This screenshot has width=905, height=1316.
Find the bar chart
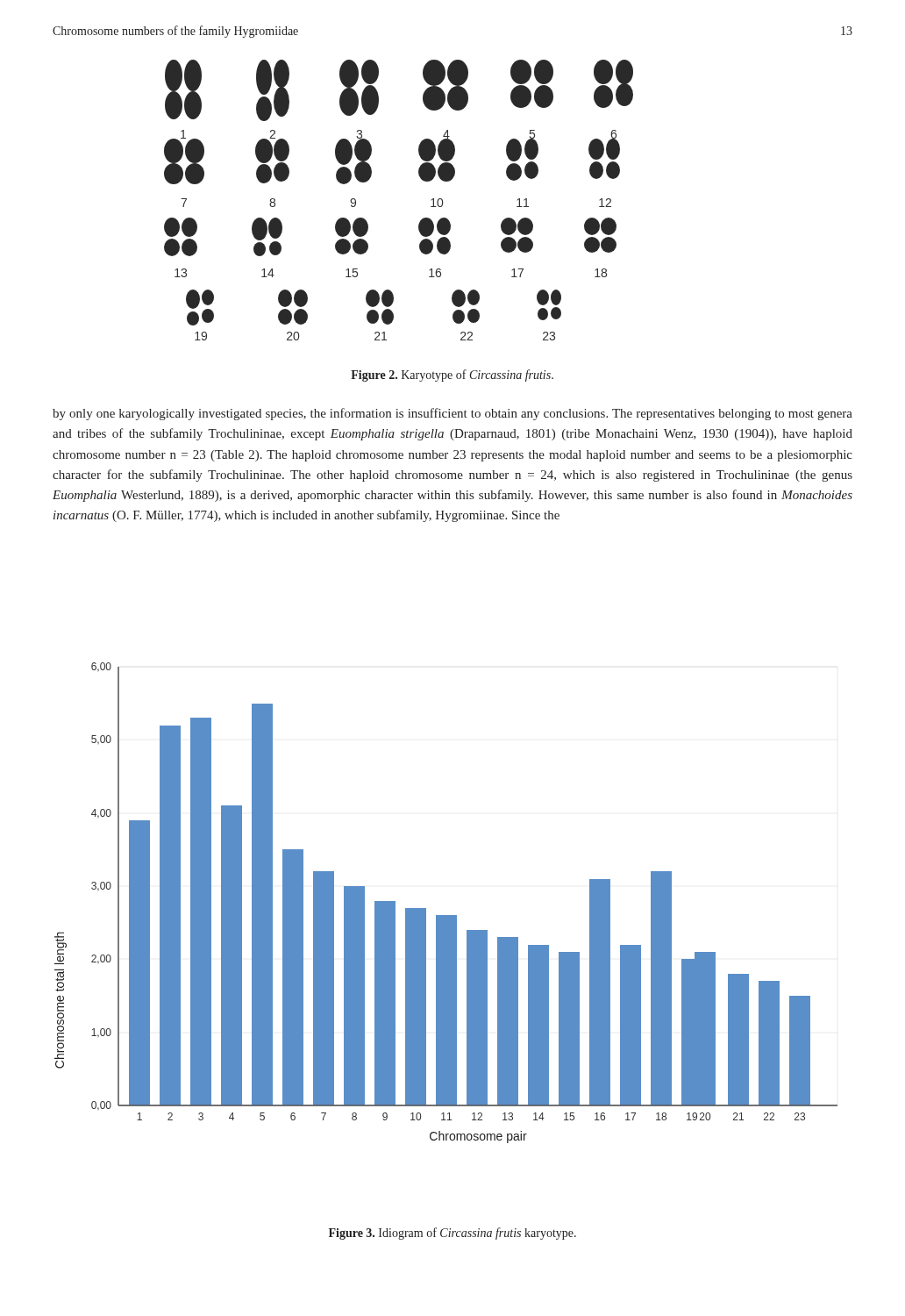(452, 932)
